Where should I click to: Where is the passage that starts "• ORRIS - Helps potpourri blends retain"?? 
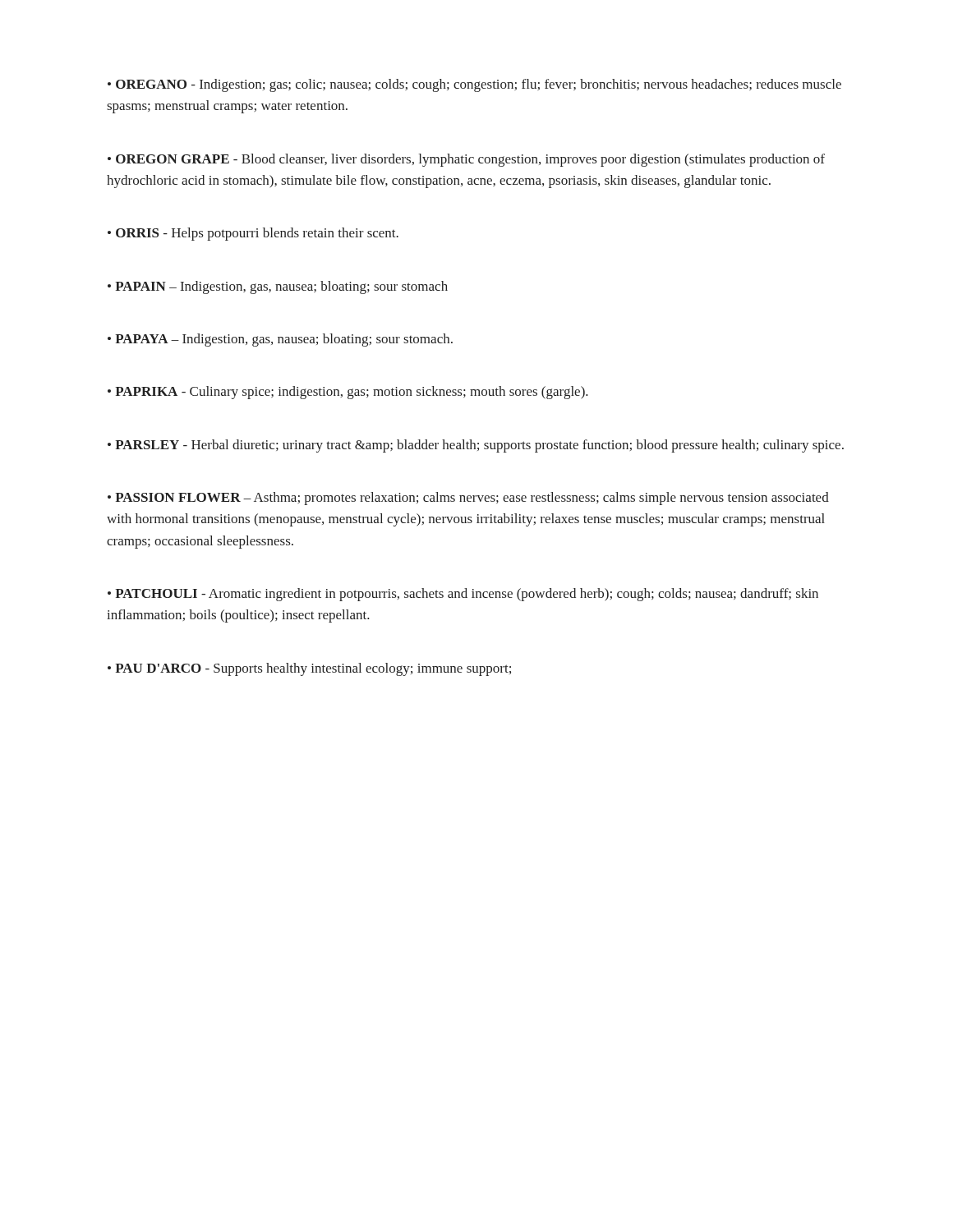pyautogui.click(x=253, y=233)
